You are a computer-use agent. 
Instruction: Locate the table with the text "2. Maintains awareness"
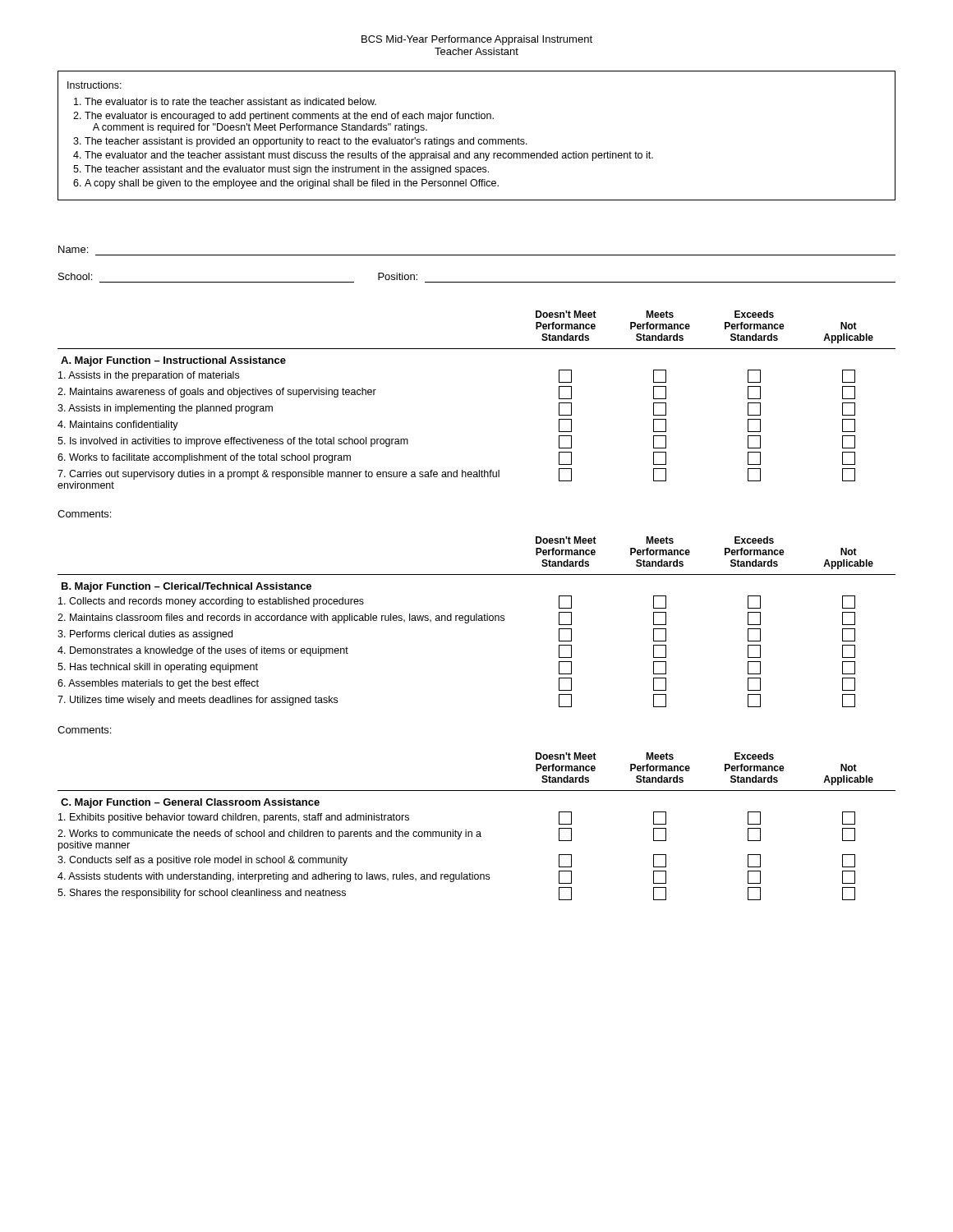(x=476, y=399)
